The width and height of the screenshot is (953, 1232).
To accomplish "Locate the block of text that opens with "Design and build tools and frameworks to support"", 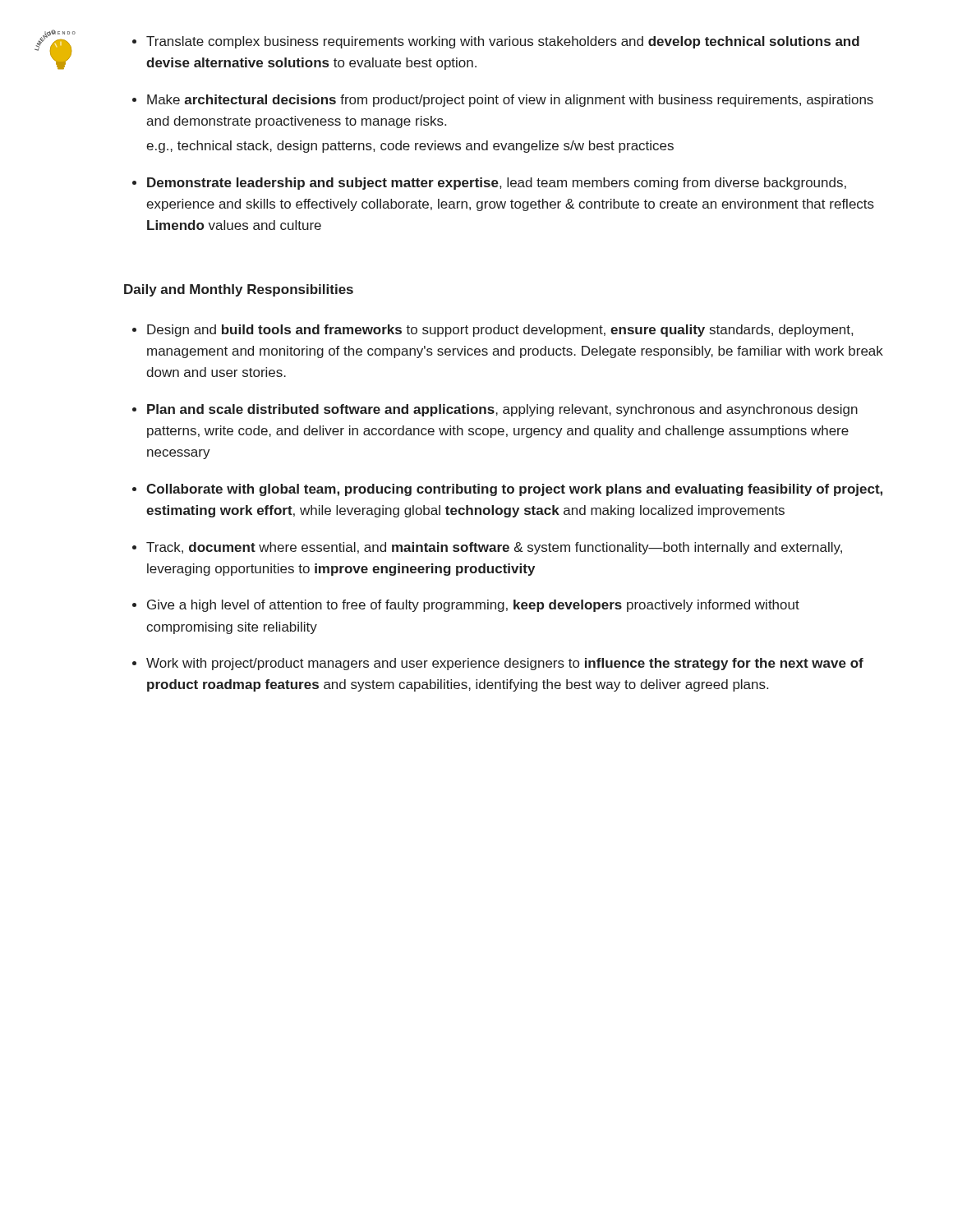I will 515,351.
